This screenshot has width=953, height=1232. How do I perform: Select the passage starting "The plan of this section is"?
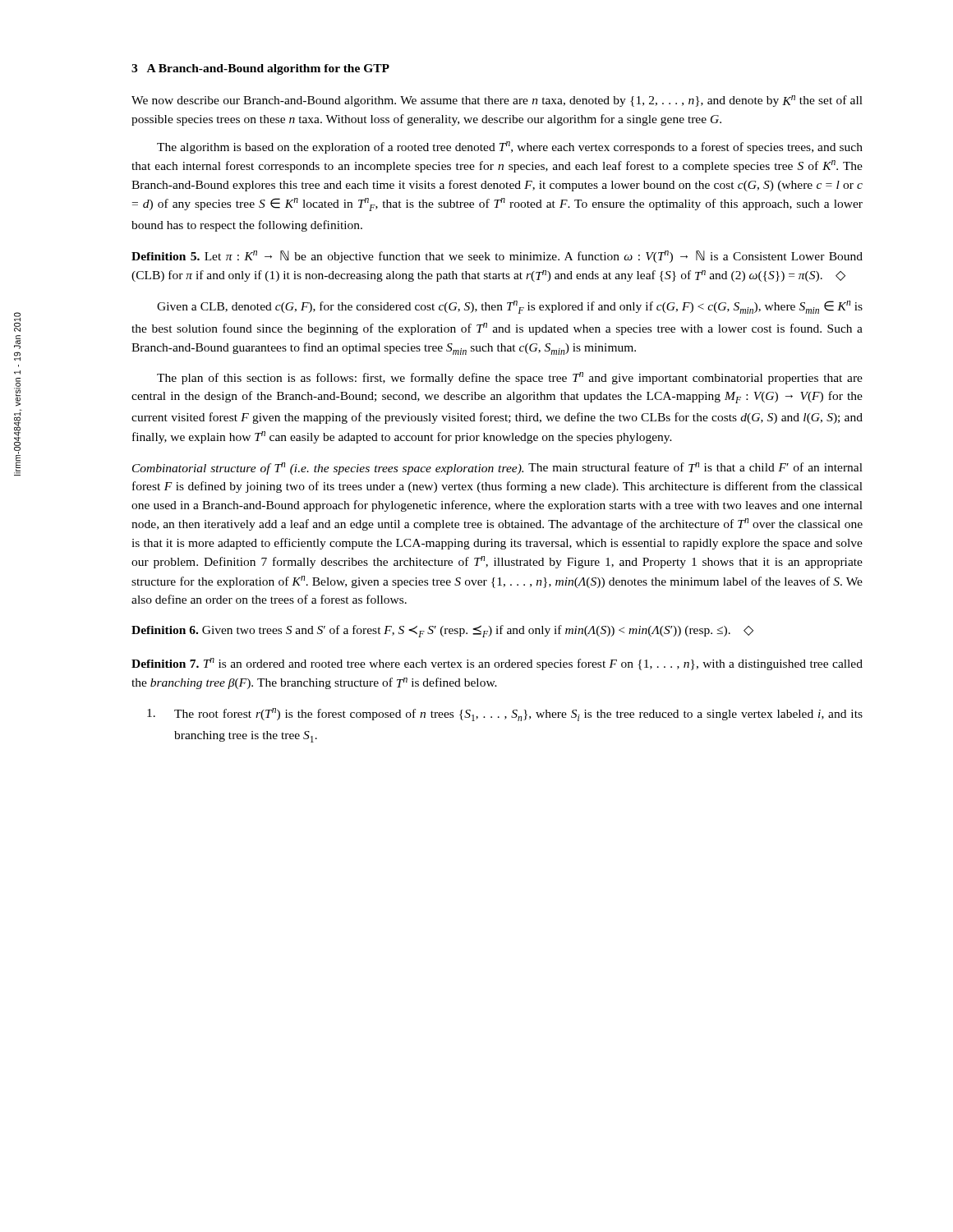(497, 407)
